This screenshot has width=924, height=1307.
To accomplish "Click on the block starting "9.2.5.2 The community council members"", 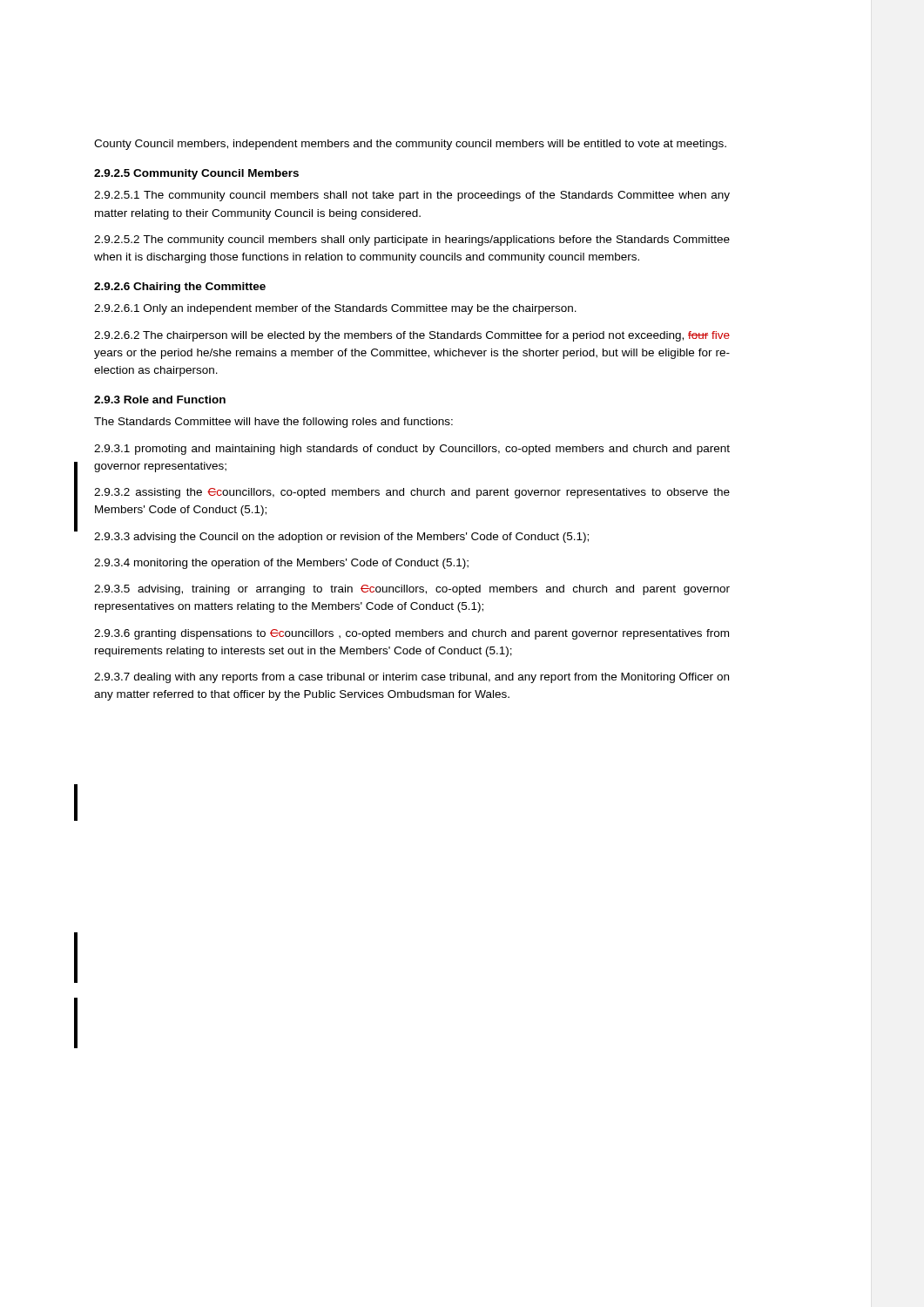I will pos(412,248).
